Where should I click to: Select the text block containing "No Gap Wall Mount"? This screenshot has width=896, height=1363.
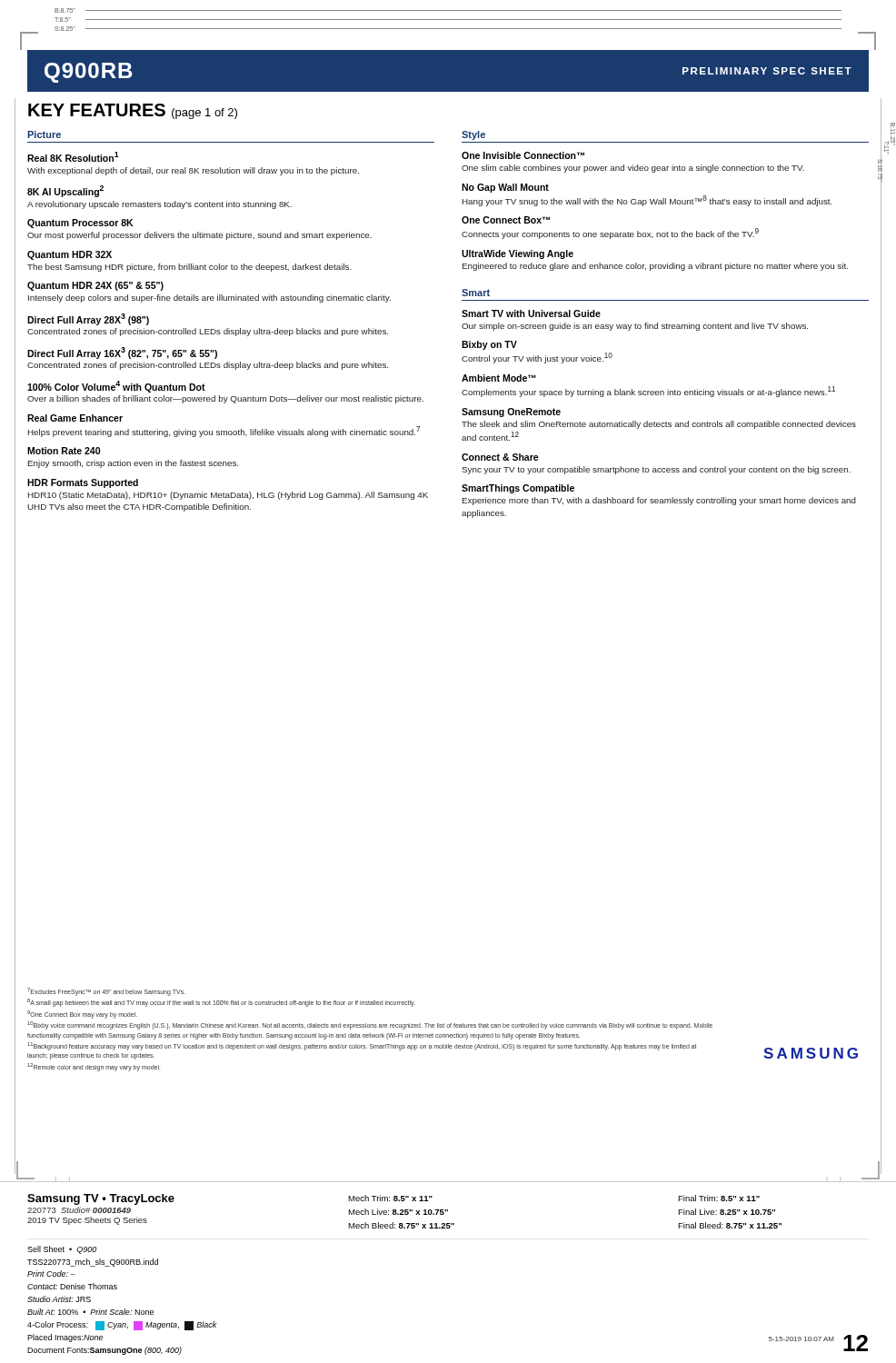[665, 194]
